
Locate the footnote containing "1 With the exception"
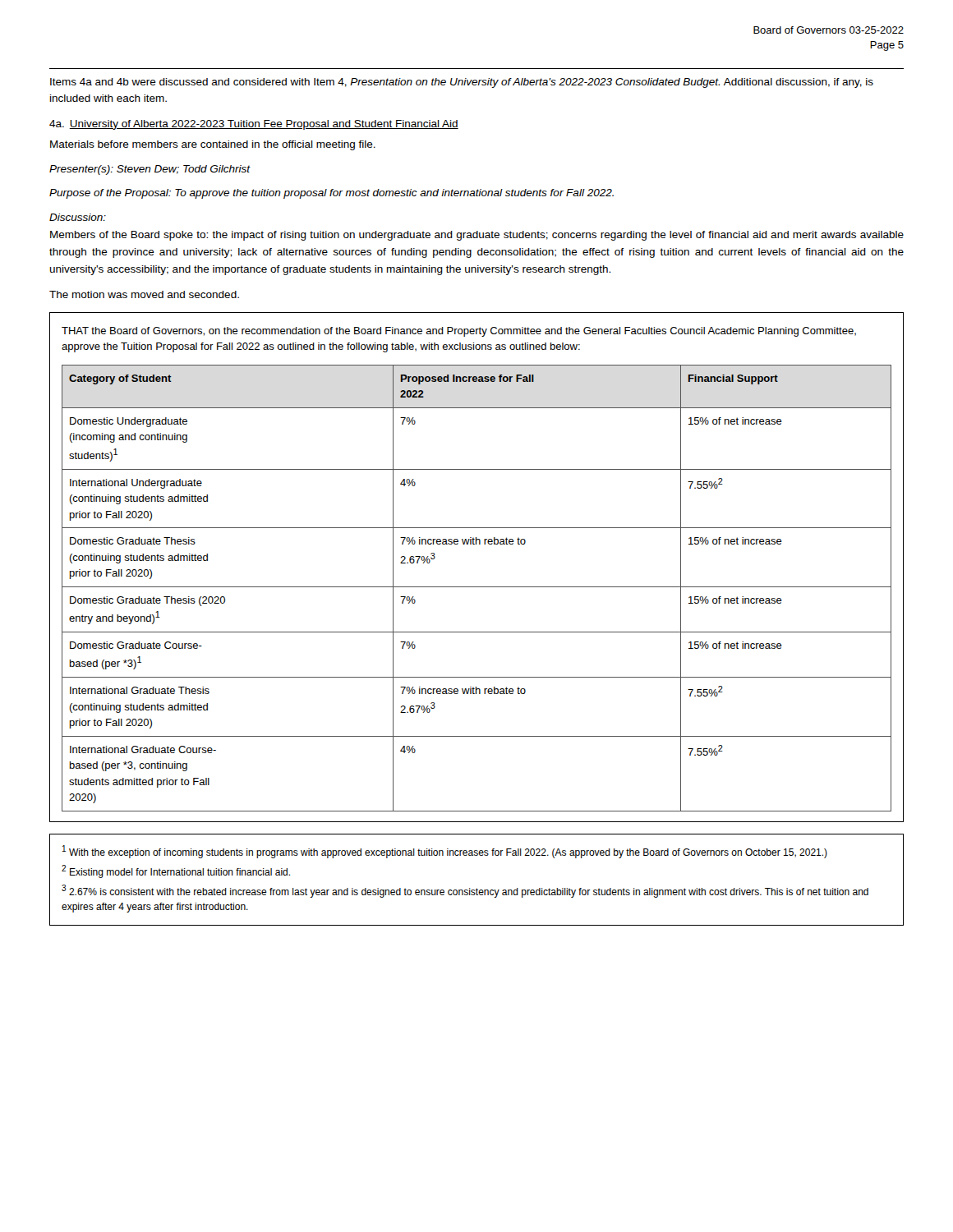445,851
